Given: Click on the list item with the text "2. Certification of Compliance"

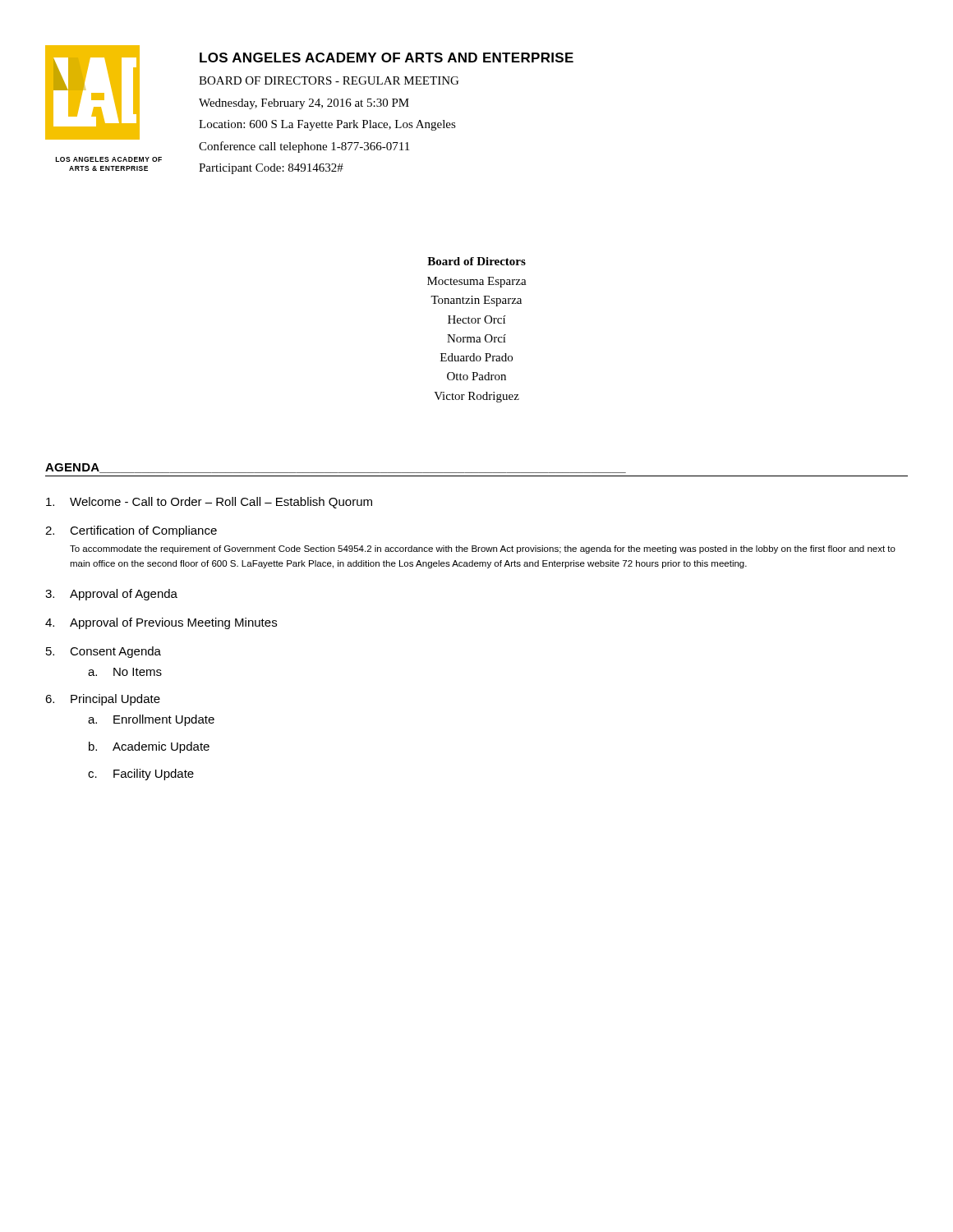Looking at the screenshot, I should click(131, 531).
